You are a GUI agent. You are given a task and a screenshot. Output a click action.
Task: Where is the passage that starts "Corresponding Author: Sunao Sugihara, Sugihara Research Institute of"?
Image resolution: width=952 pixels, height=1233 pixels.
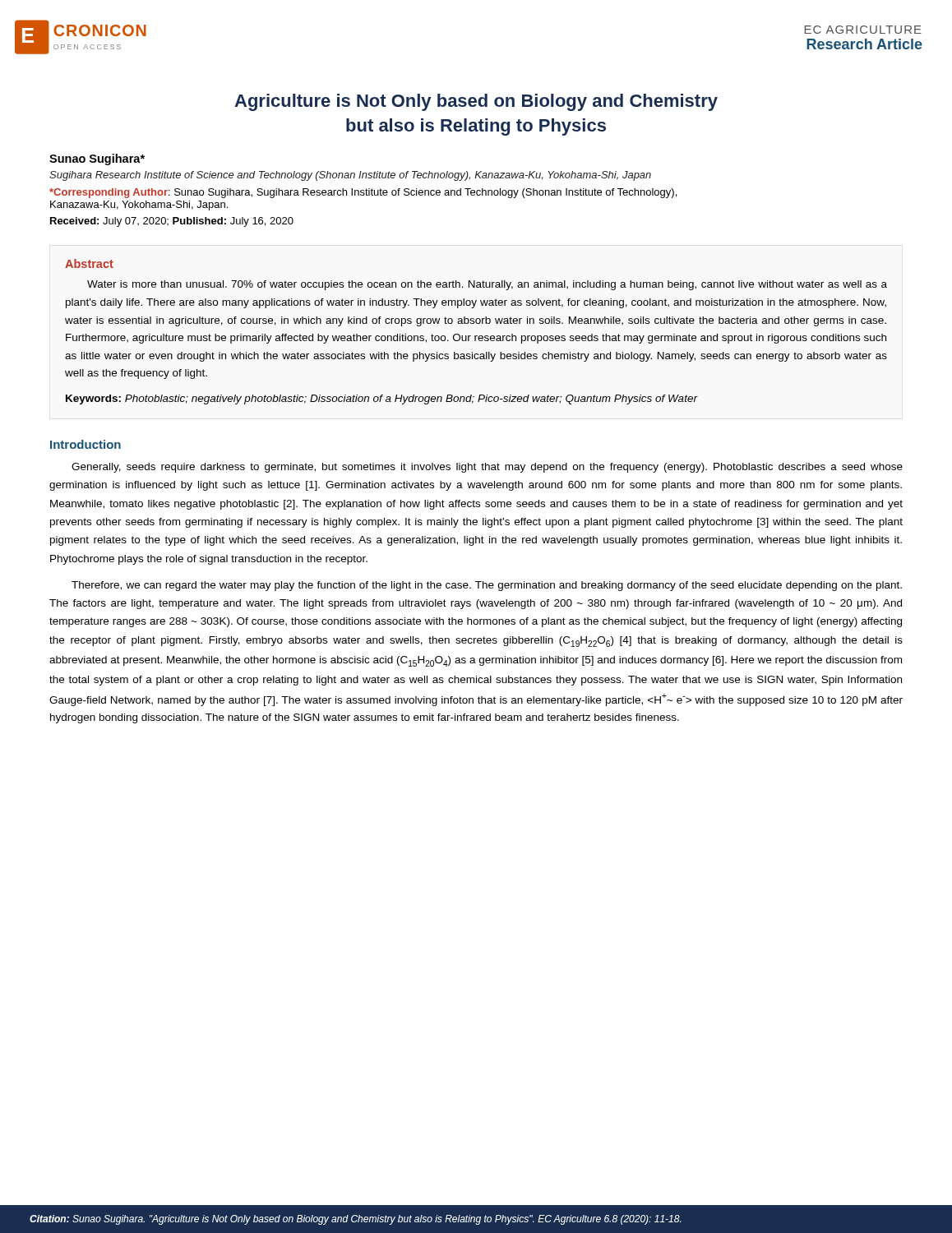coord(363,198)
